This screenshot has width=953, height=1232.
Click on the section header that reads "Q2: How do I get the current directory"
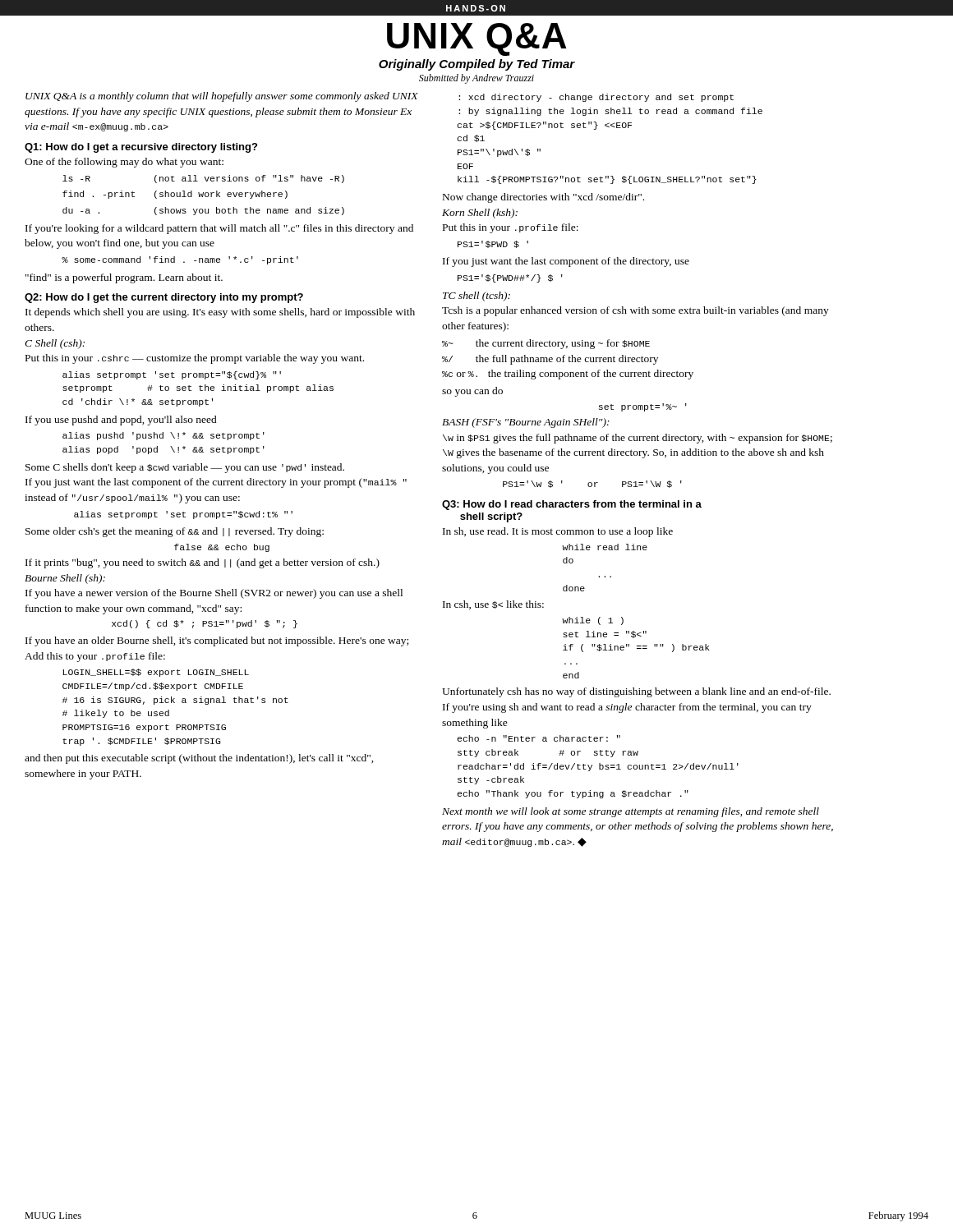coord(164,297)
